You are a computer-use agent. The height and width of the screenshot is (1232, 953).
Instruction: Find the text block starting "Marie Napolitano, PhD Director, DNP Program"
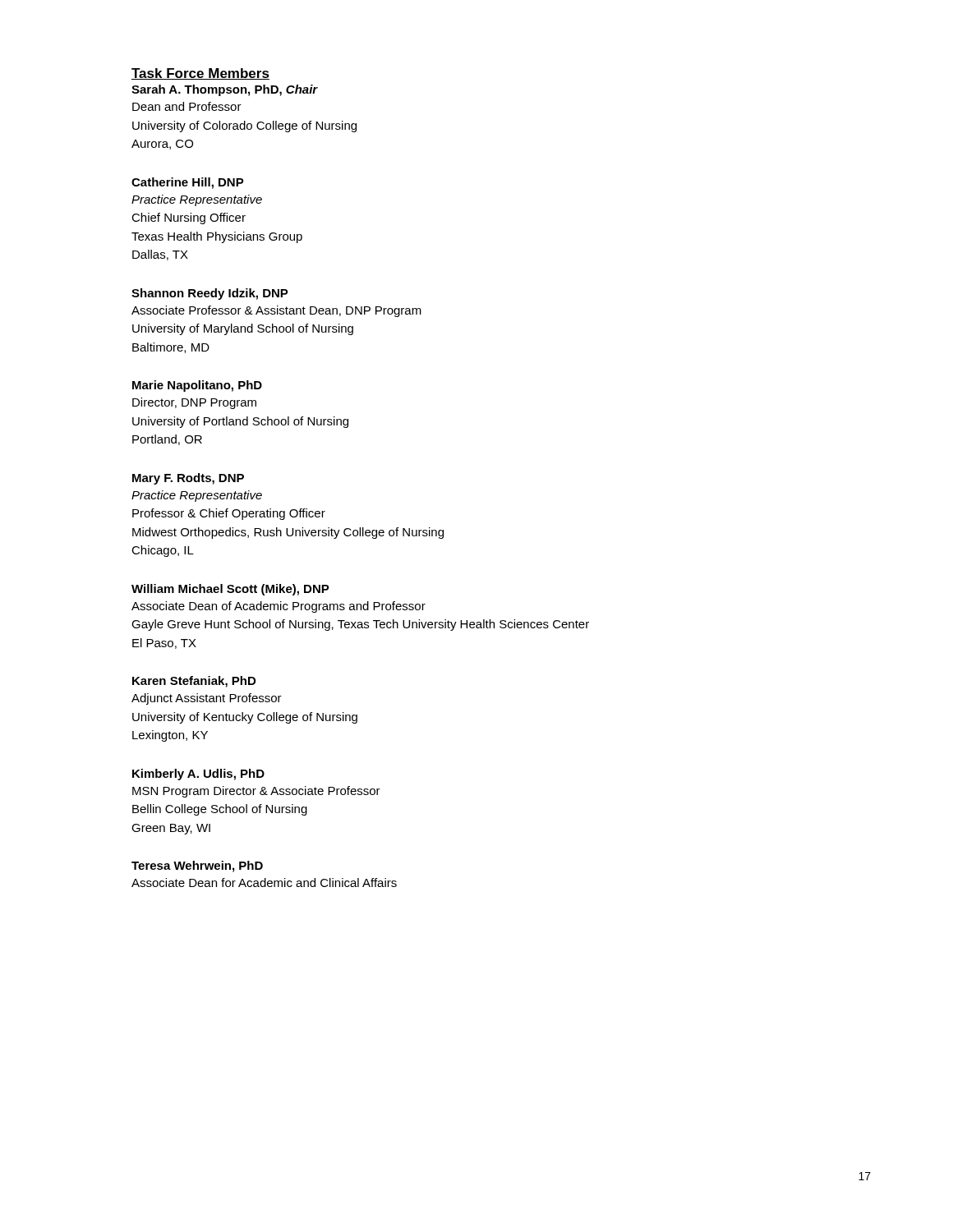click(x=197, y=386)
